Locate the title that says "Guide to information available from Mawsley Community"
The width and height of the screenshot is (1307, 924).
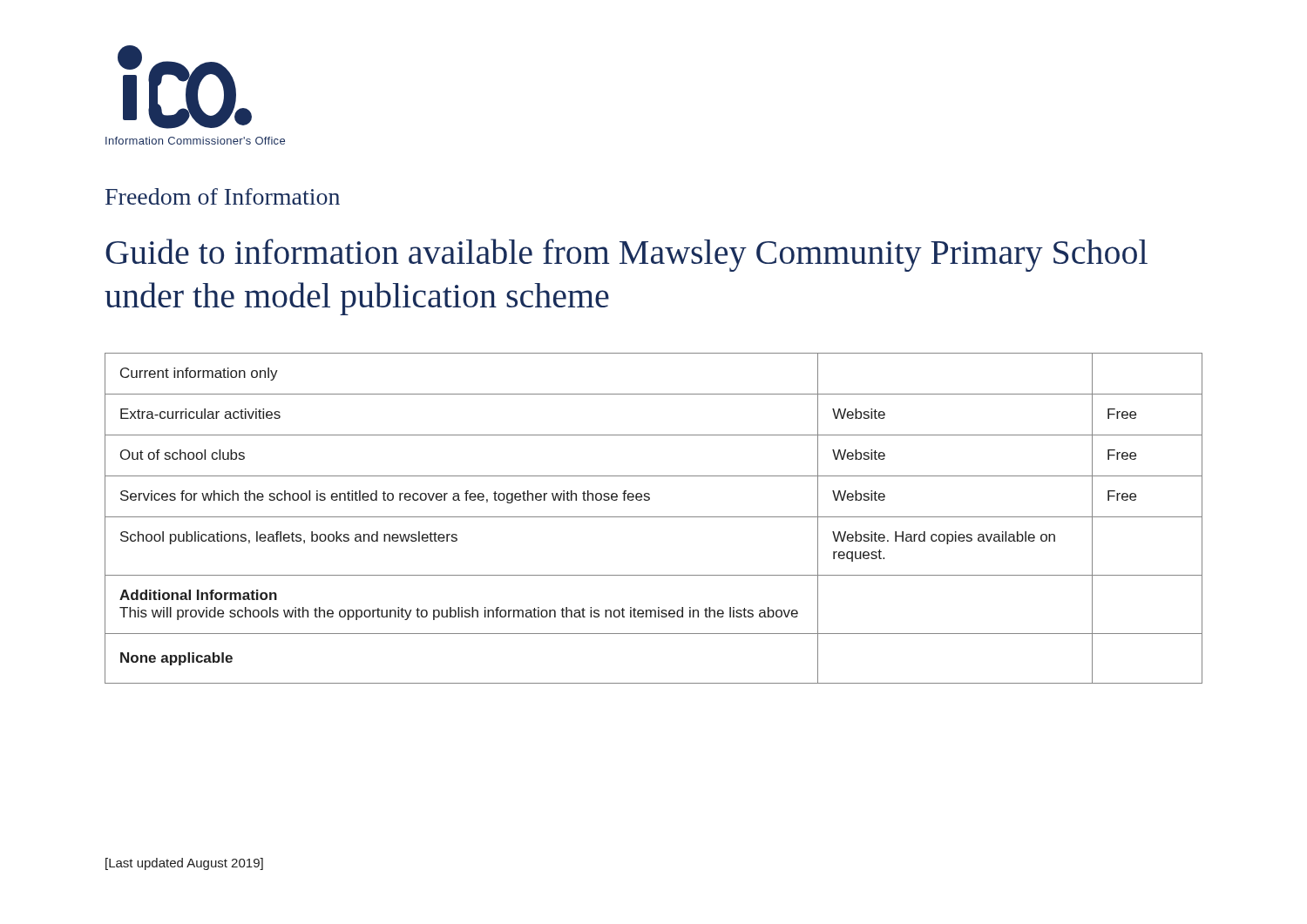click(626, 274)
